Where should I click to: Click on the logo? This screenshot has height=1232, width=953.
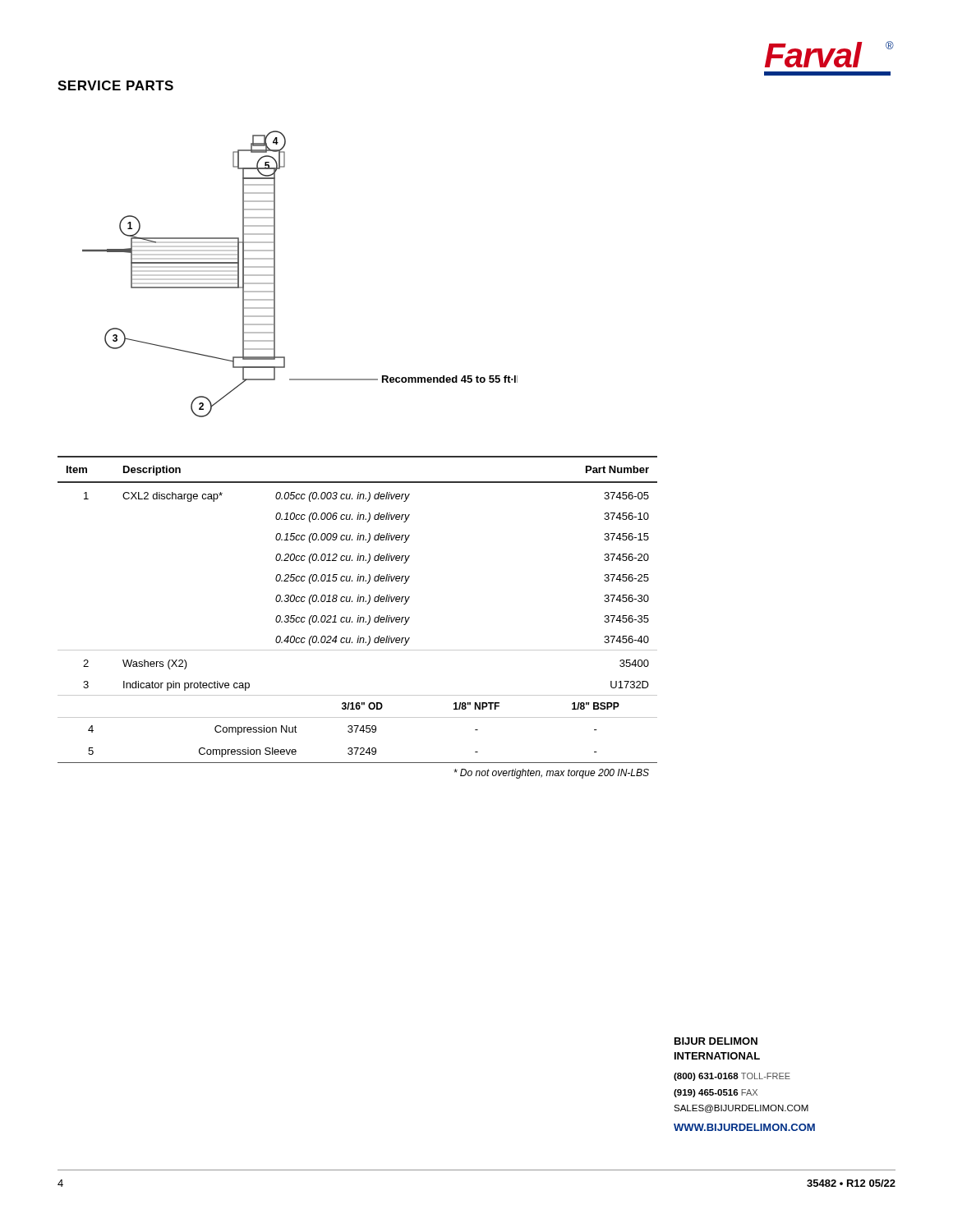tap(830, 57)
